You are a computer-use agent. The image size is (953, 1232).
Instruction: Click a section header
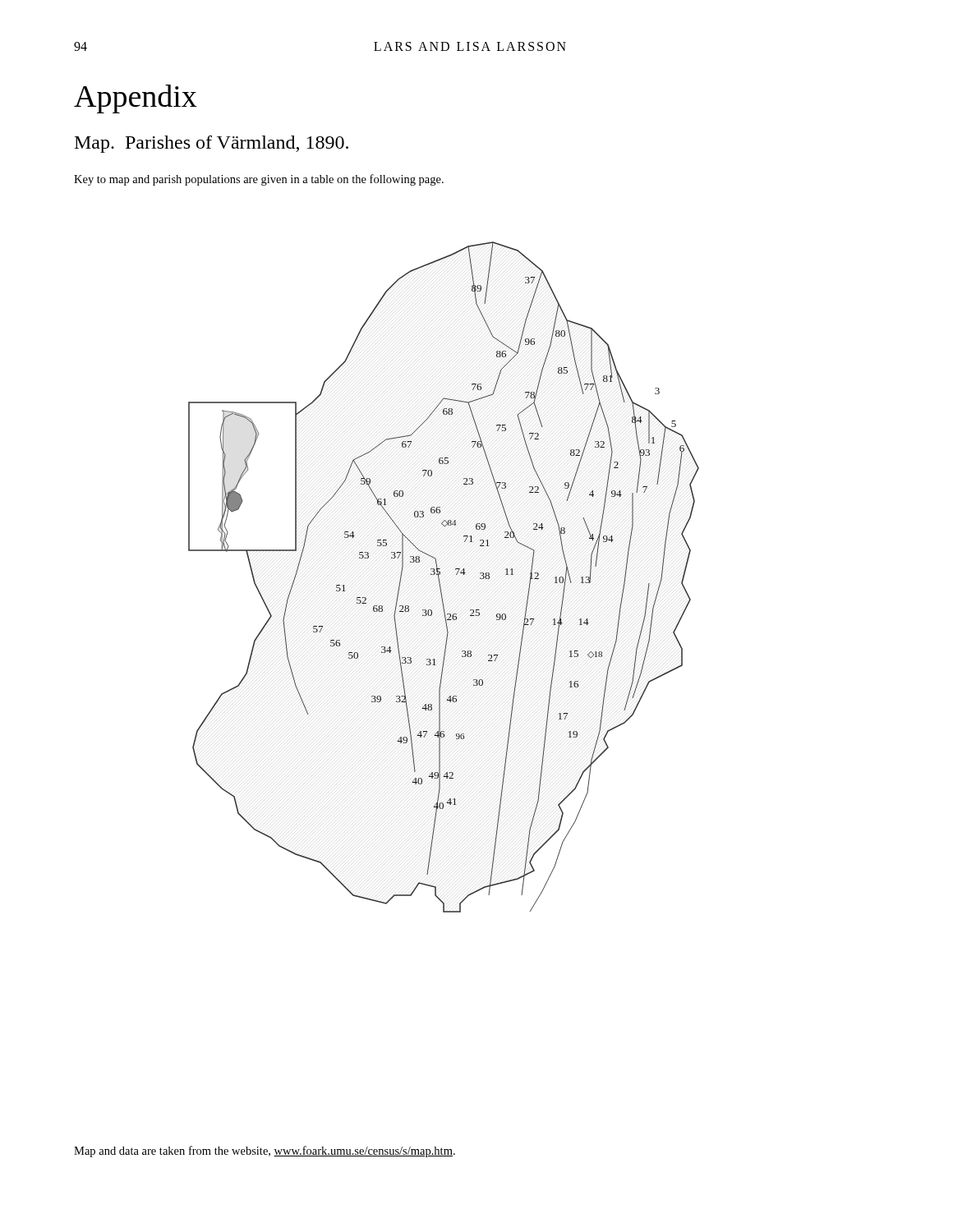(x=212, y=142)
